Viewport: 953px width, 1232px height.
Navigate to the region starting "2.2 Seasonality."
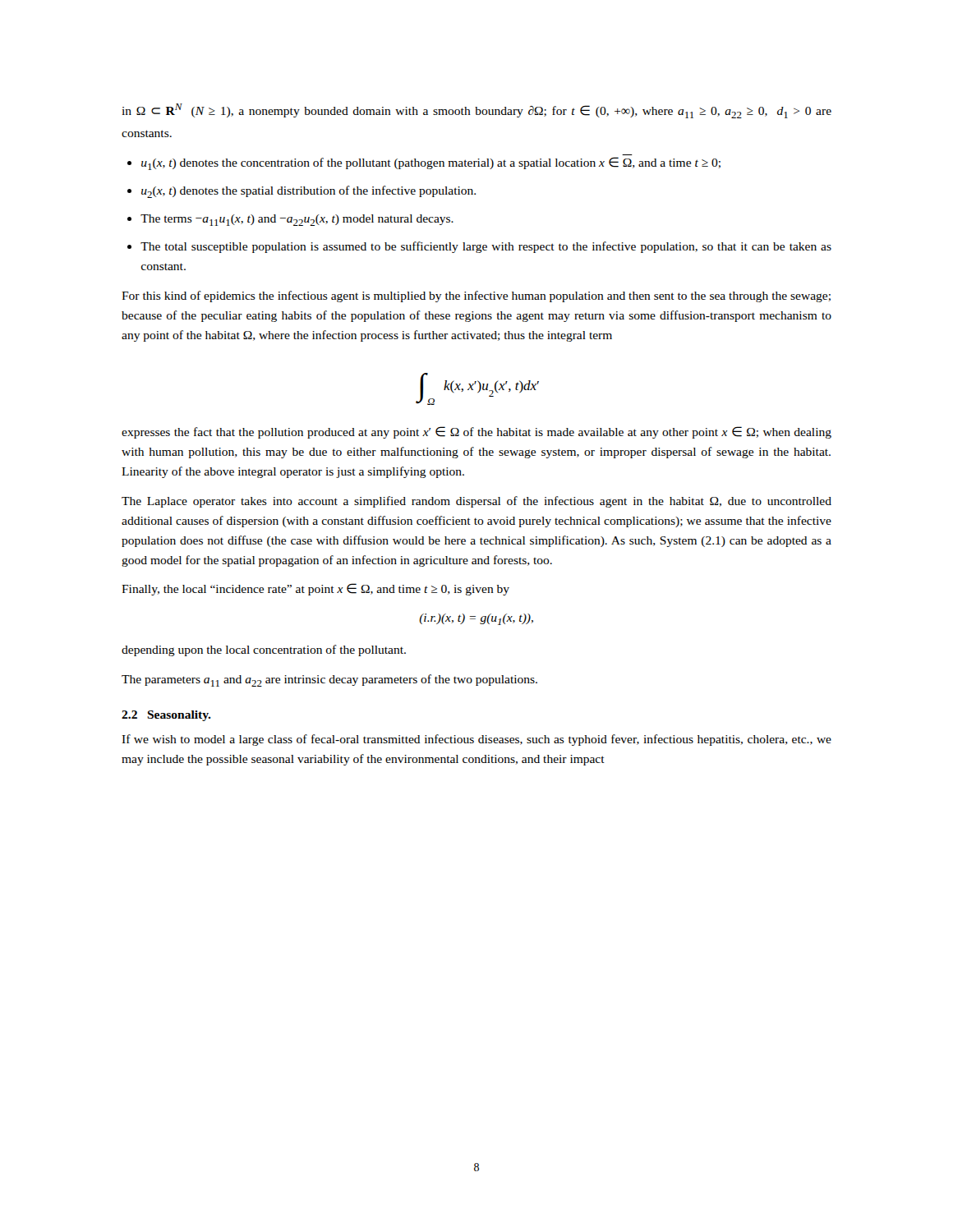click(166, 714)
